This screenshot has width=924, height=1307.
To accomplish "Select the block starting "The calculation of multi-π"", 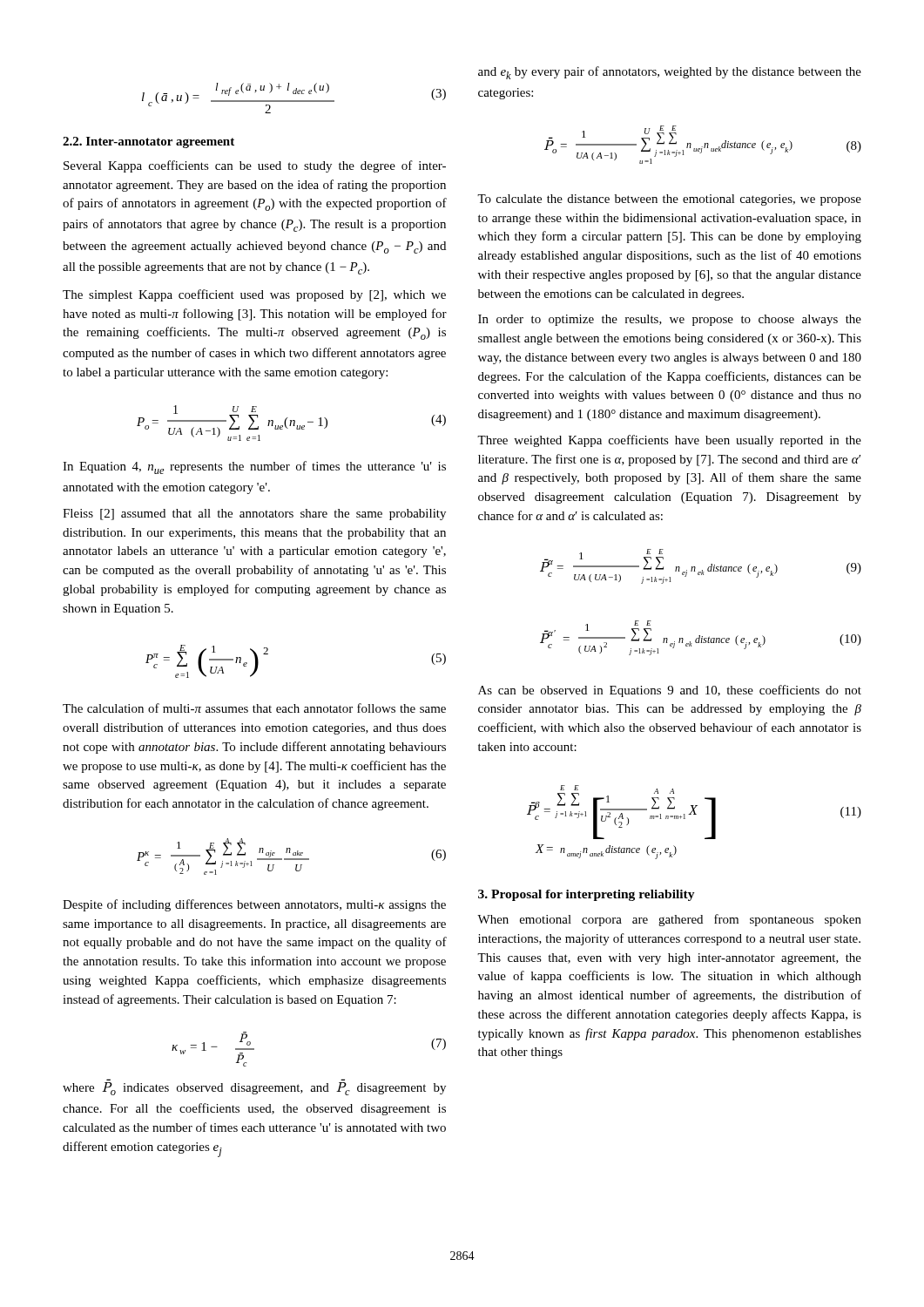I will pos(255,757).
